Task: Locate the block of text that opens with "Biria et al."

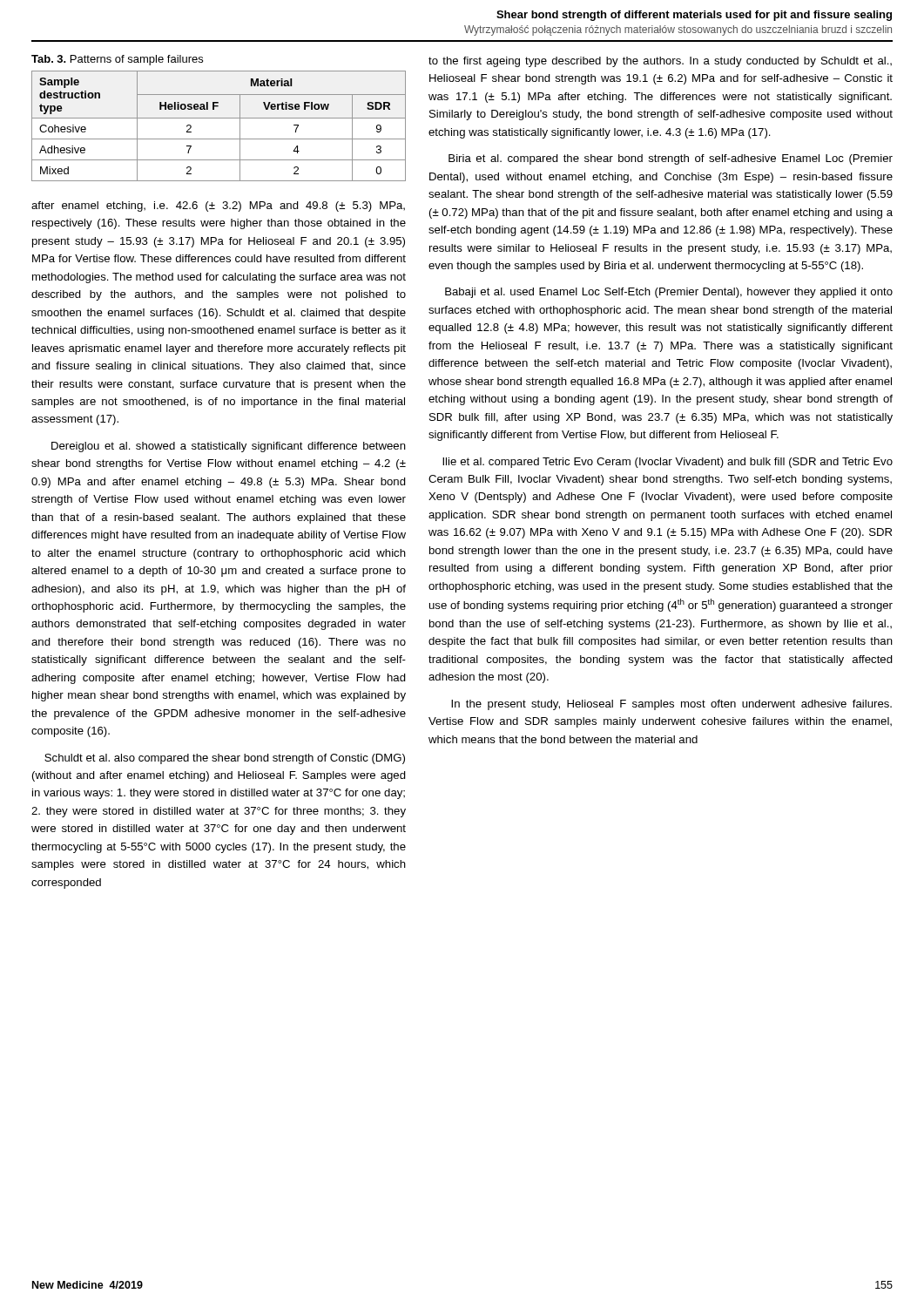Action: click(661, 212)
